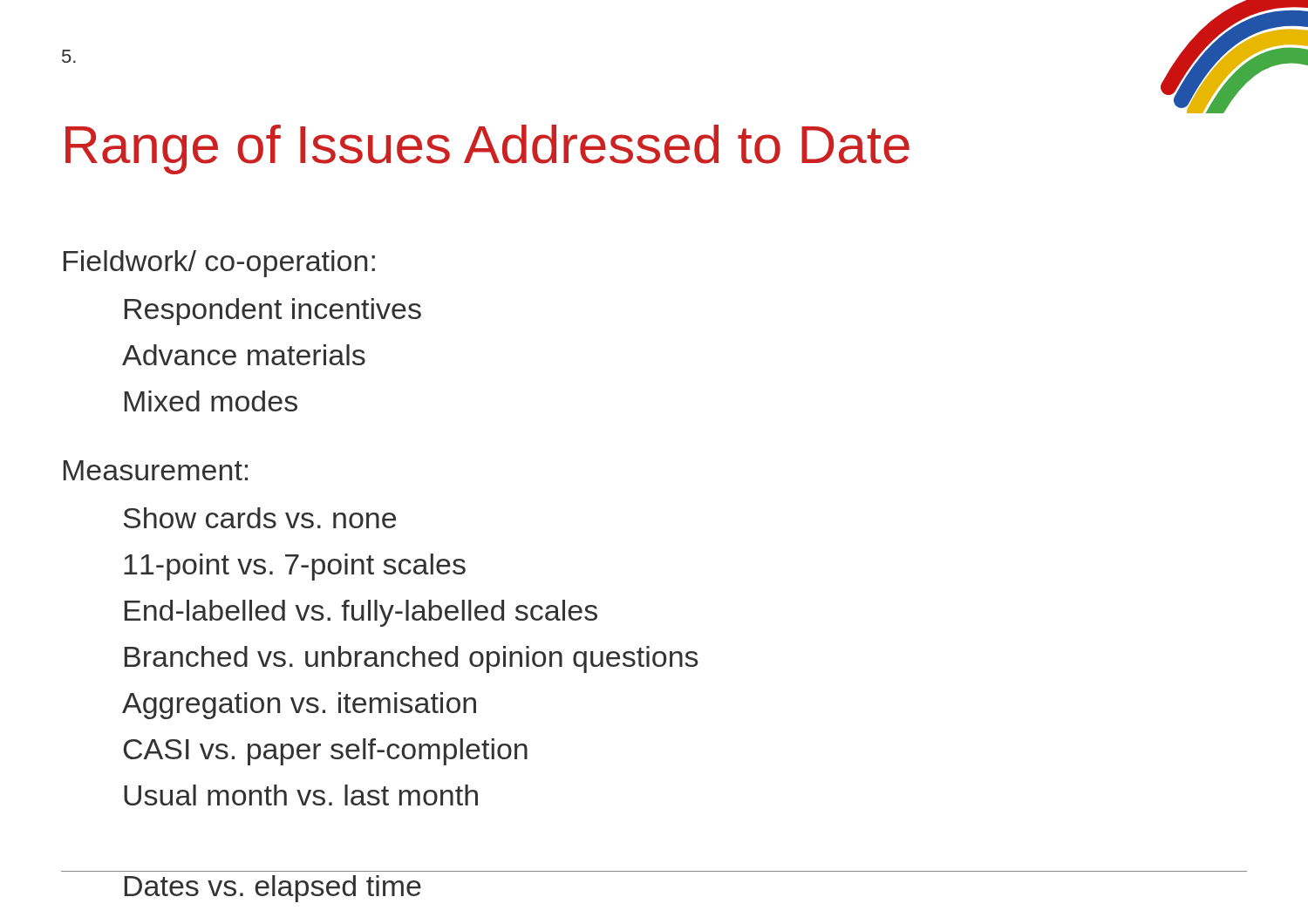This screenshot has width=1308, height=924.
Task: Find the title on this page that starts "Range of Issues Addressed to"
Action: pos(486,144)
